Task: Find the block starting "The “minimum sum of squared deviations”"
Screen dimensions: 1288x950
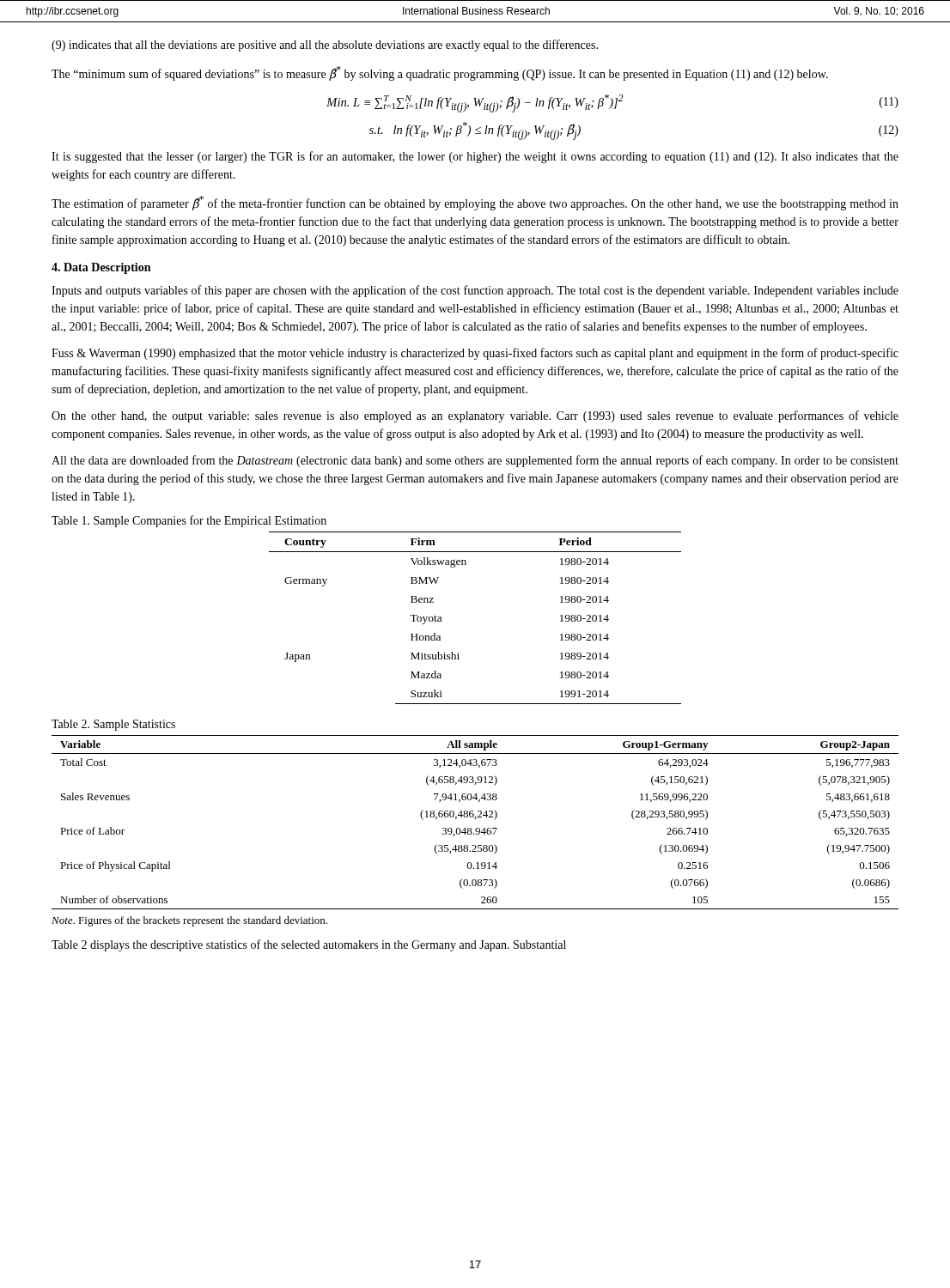Action: 475,73
